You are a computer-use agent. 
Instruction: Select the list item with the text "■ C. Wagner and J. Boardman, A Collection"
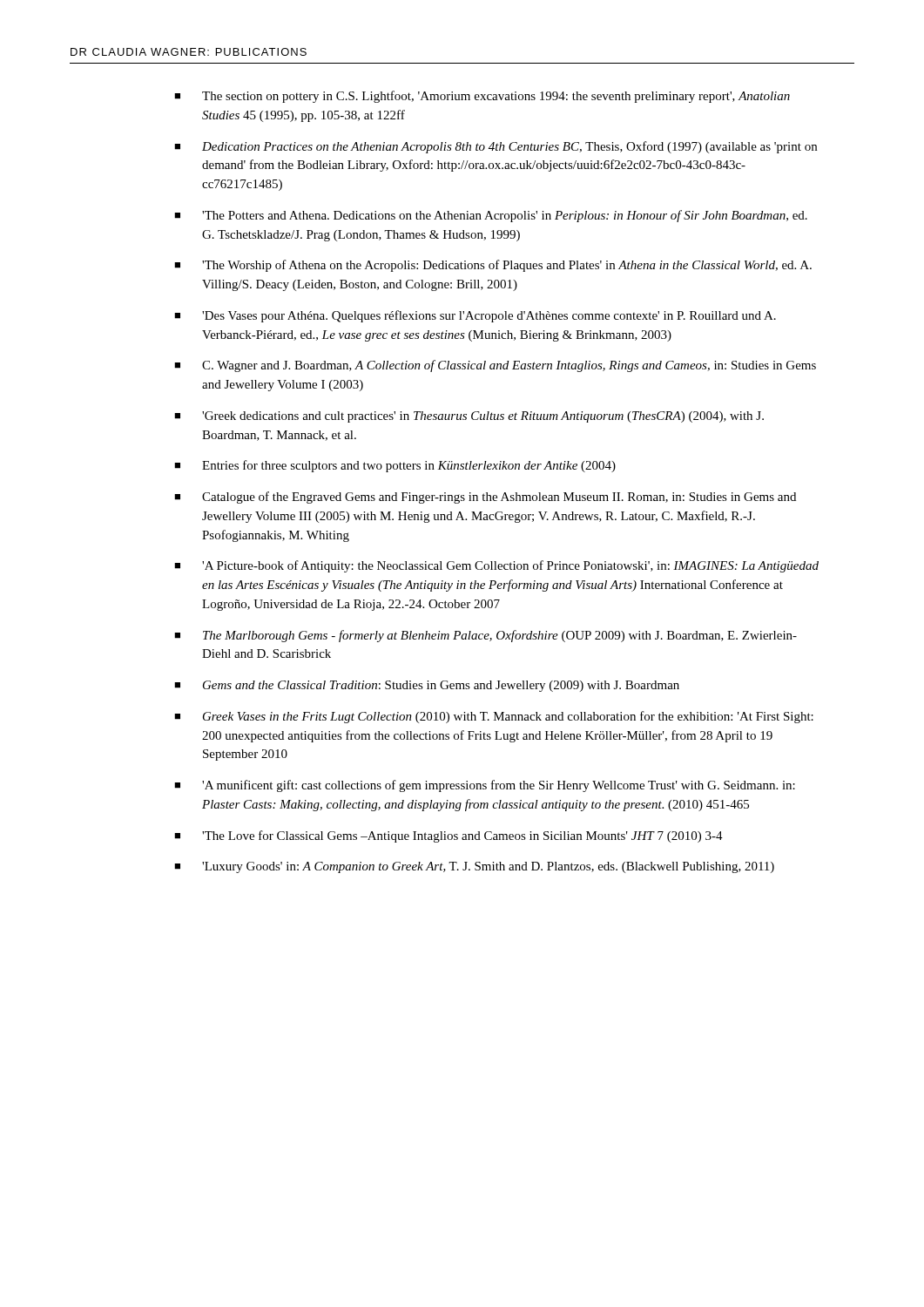497,376
